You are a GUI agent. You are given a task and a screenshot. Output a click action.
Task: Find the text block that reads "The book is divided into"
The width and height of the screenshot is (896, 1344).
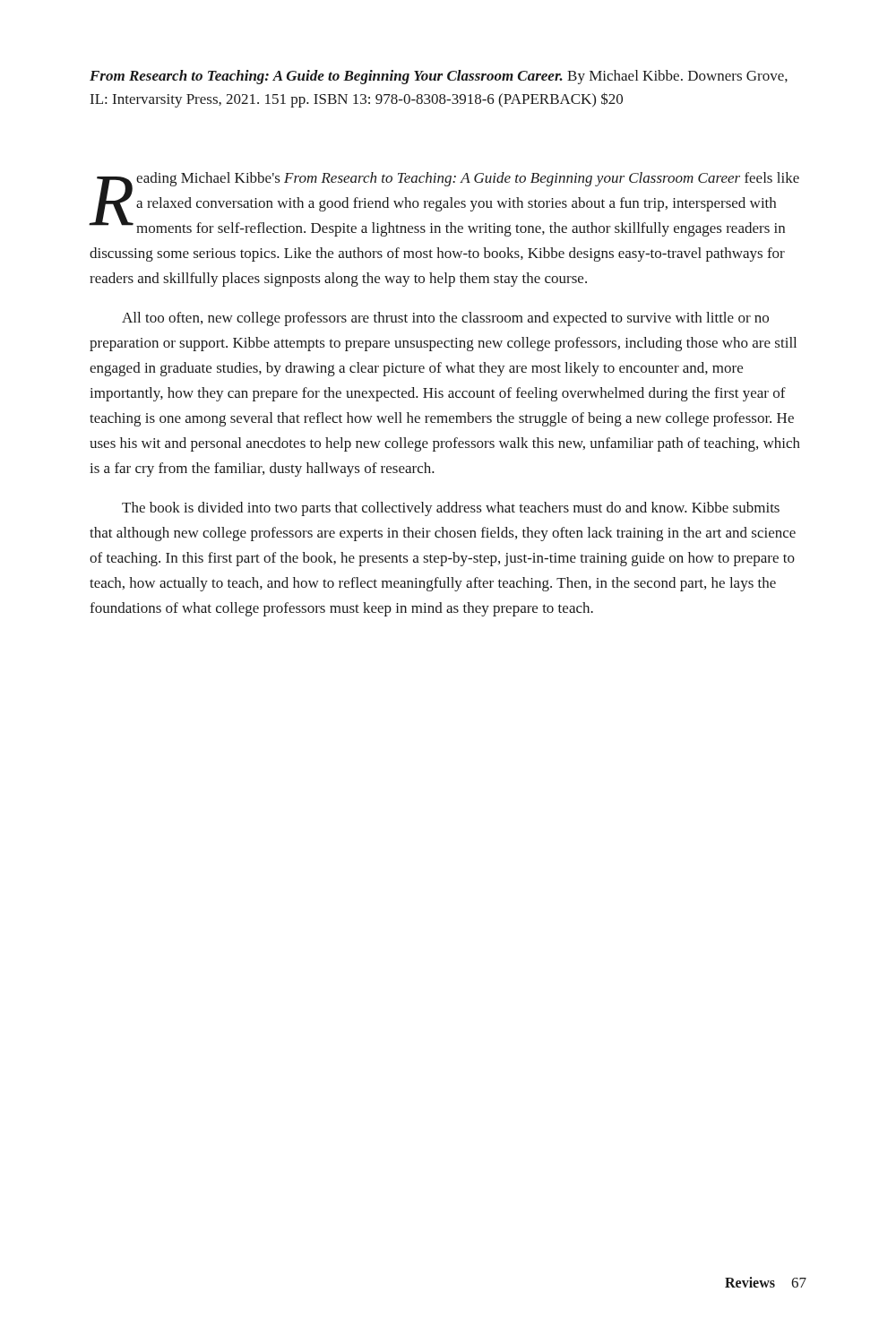pyautogui.click(x=443, y=558)
